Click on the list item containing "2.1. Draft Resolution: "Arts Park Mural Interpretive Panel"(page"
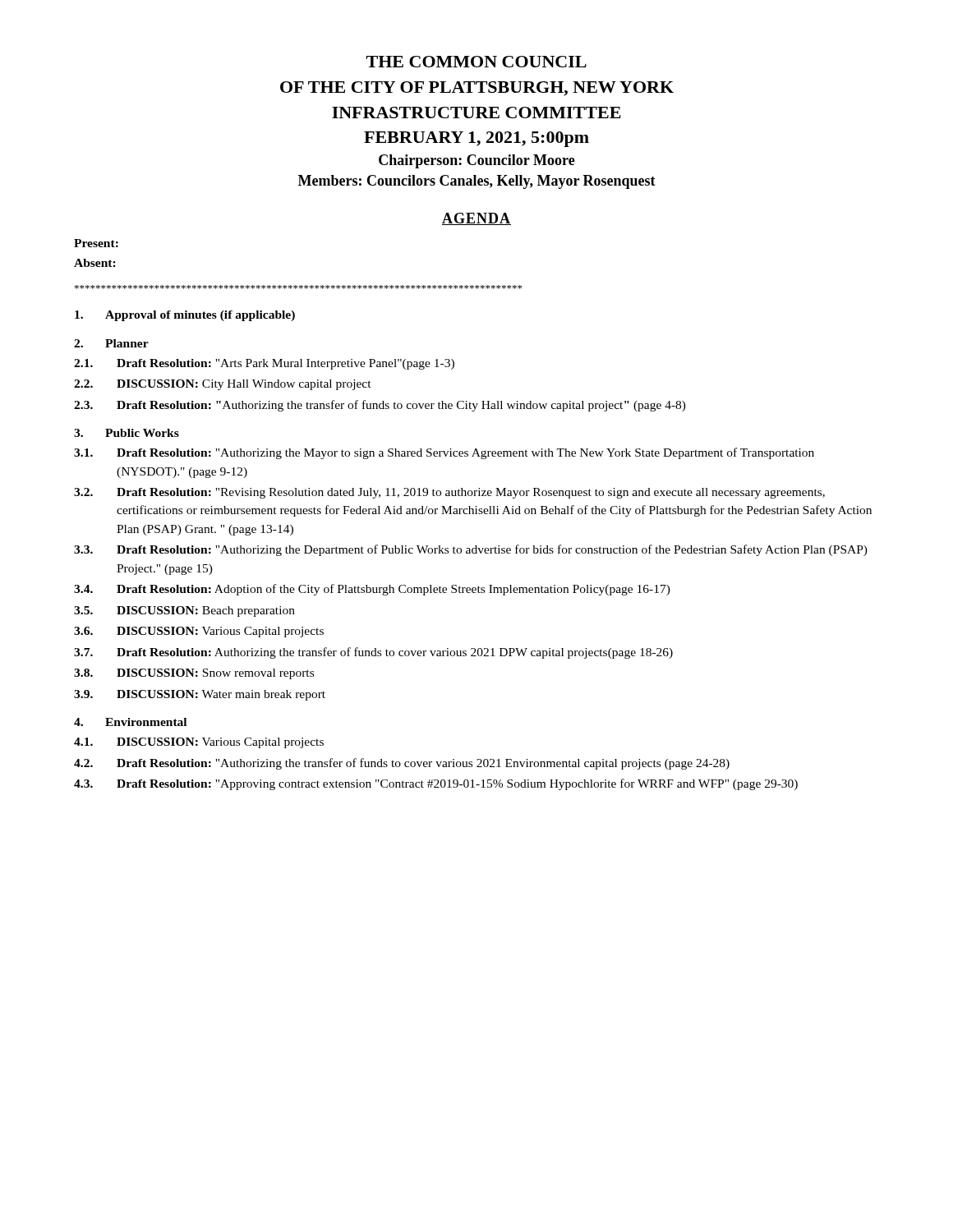The image size is (953, 1232). [x=264, y=364]
